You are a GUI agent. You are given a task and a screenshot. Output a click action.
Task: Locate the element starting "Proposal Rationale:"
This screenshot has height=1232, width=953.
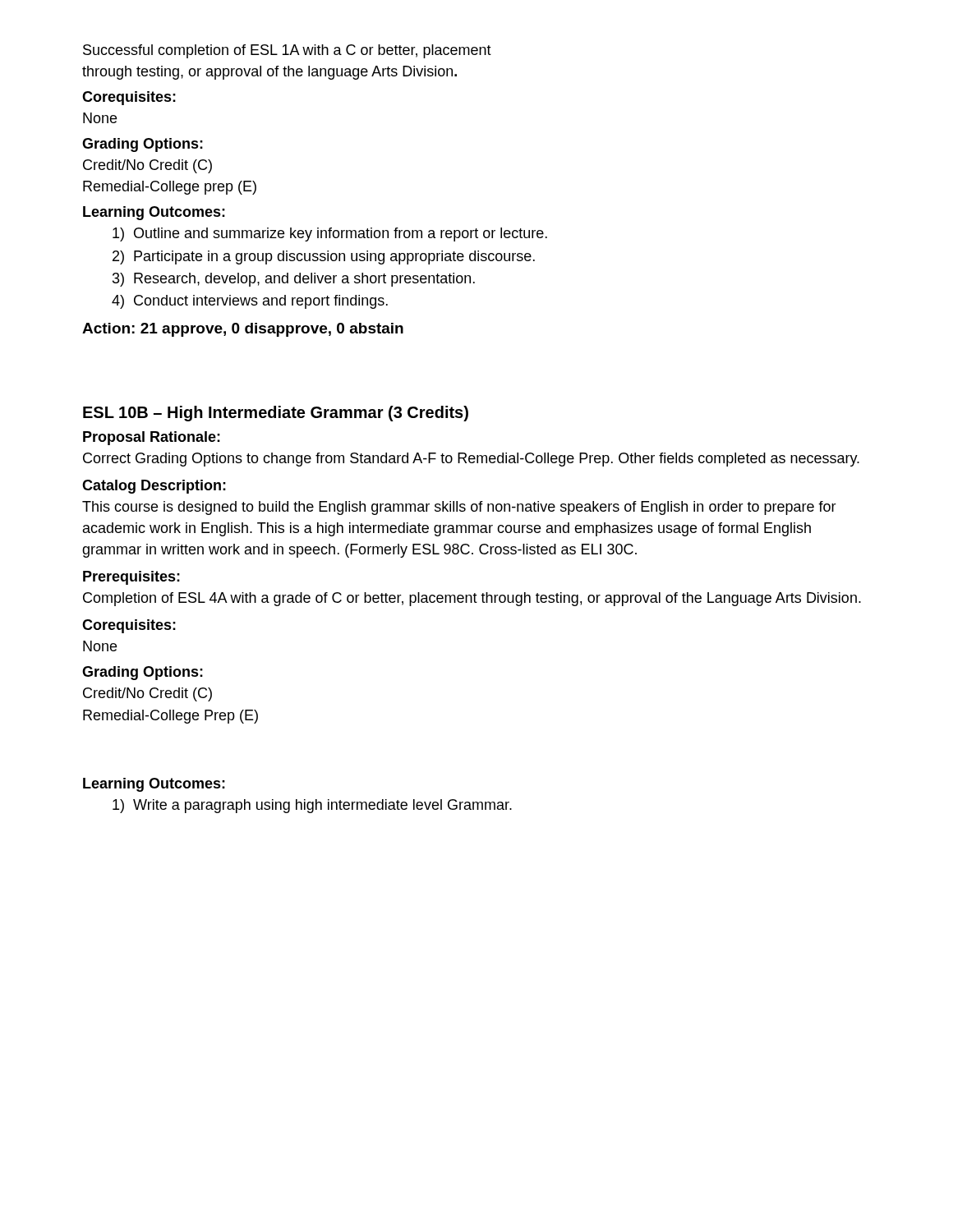(x=152, y=437)
